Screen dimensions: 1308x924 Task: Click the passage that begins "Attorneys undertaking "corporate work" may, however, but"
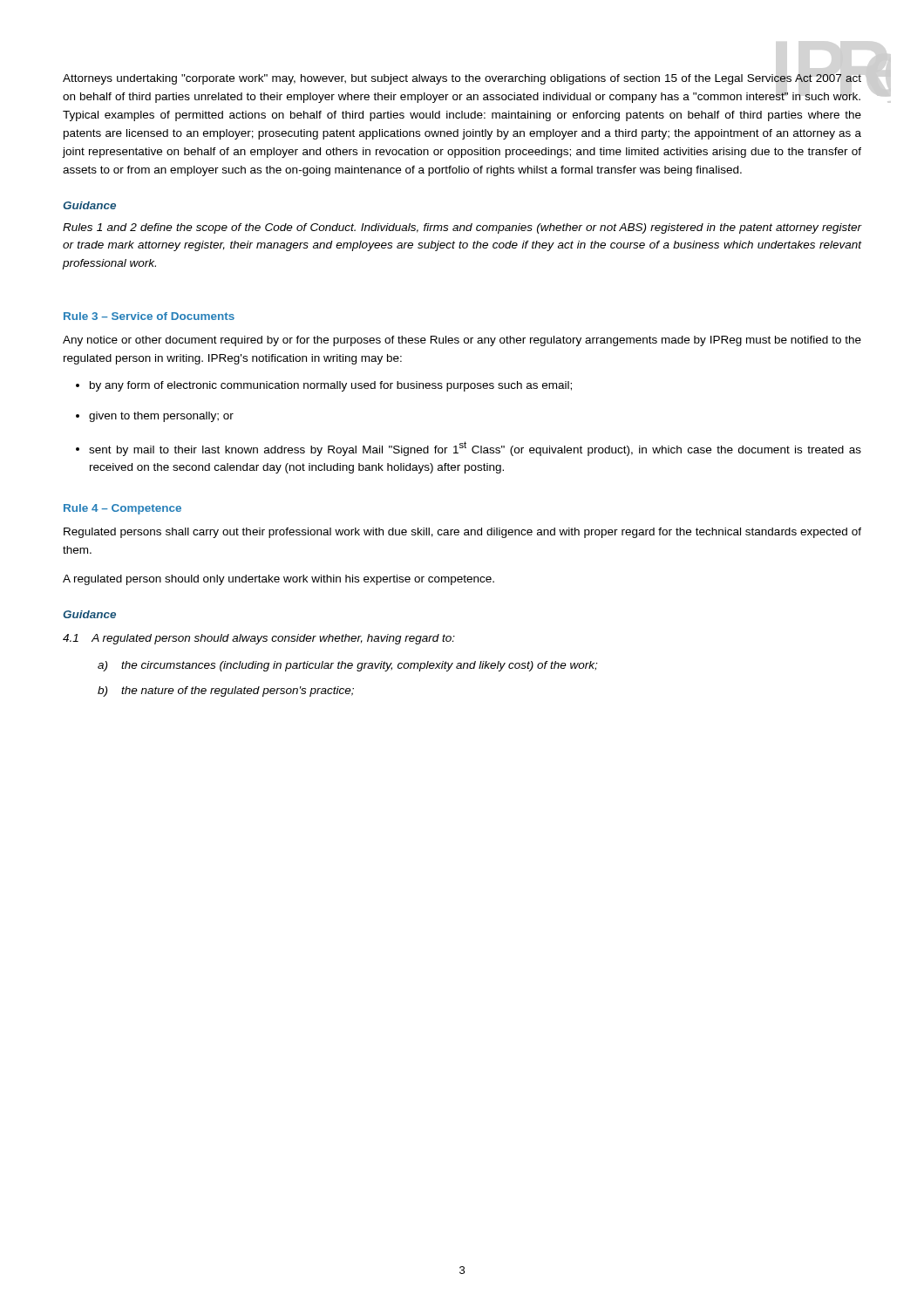[462, 124]
